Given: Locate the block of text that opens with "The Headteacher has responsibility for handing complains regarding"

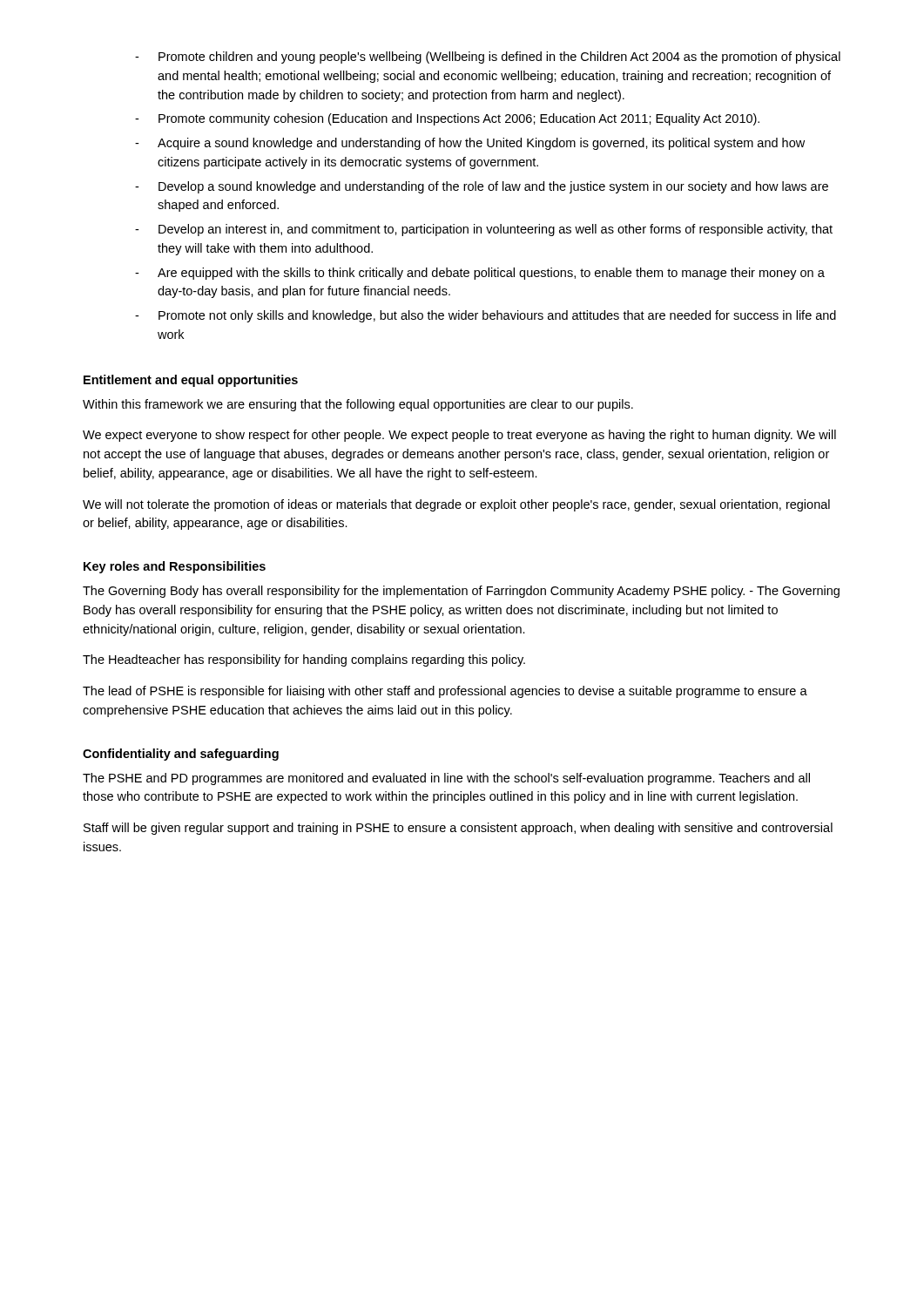Looking at the screenshot, I should click(x=462, y=661).
